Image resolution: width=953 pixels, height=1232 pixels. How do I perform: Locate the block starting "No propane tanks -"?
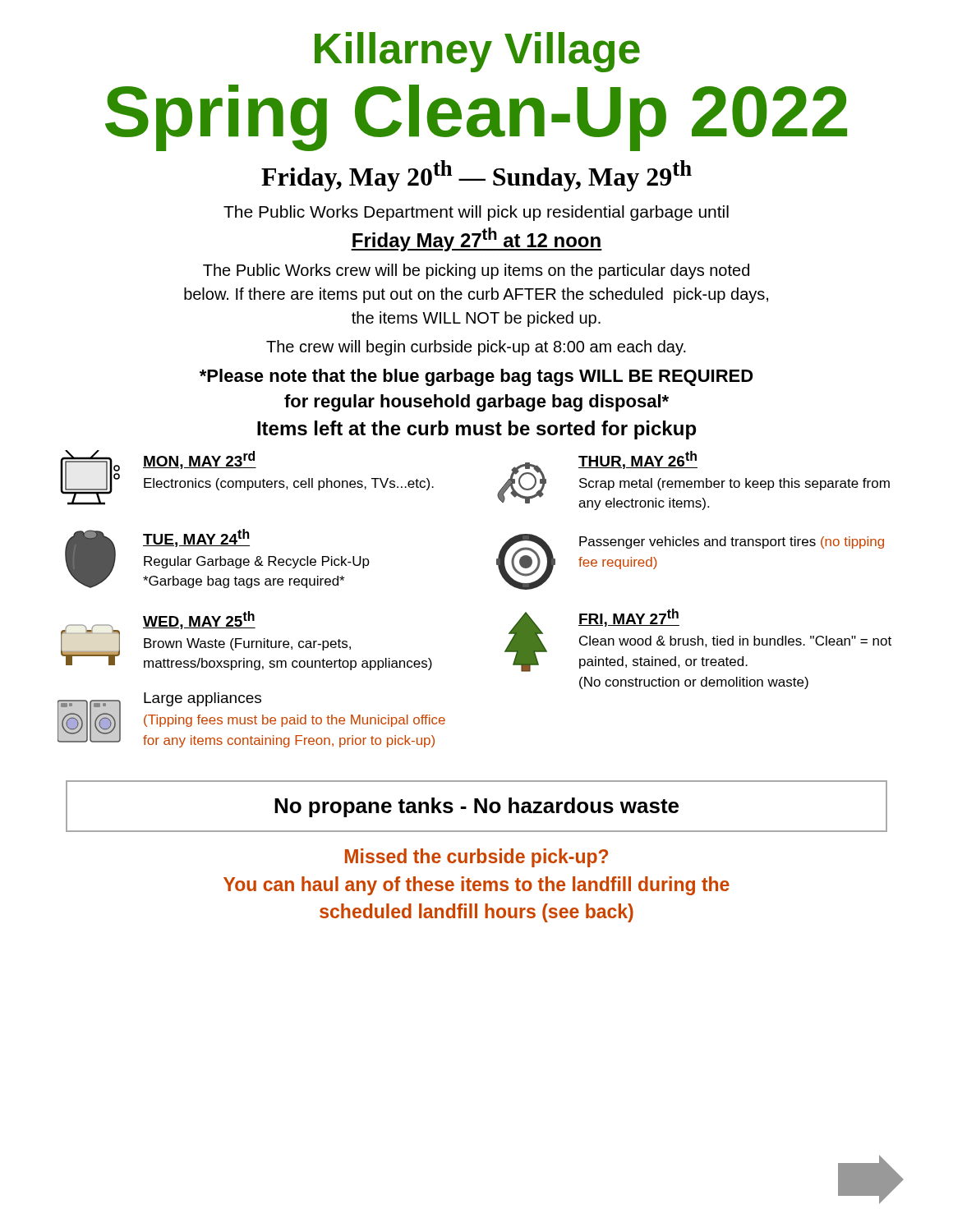click(x=476, y=806)
